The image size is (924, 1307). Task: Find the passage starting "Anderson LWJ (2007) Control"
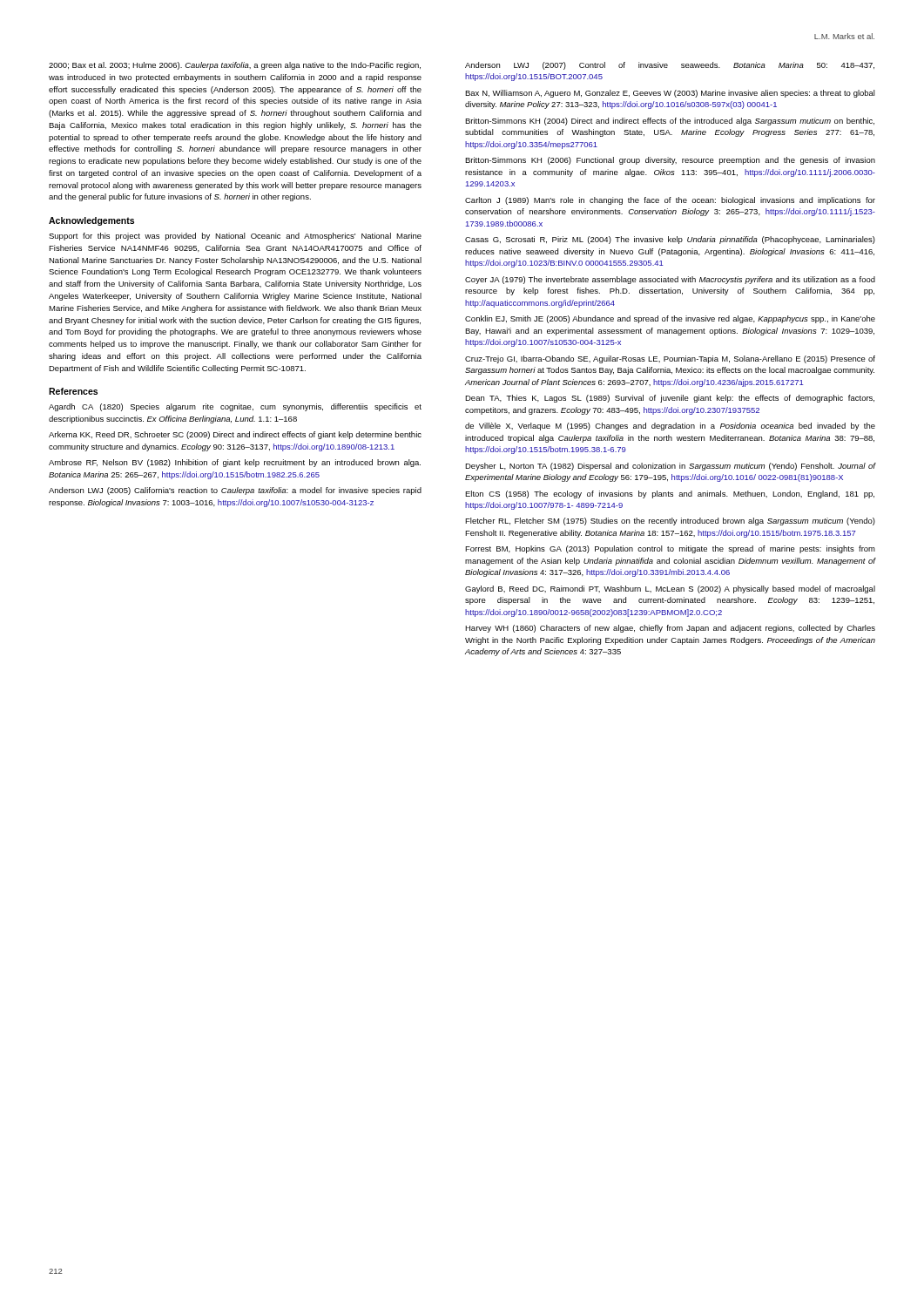click(670, 71)
